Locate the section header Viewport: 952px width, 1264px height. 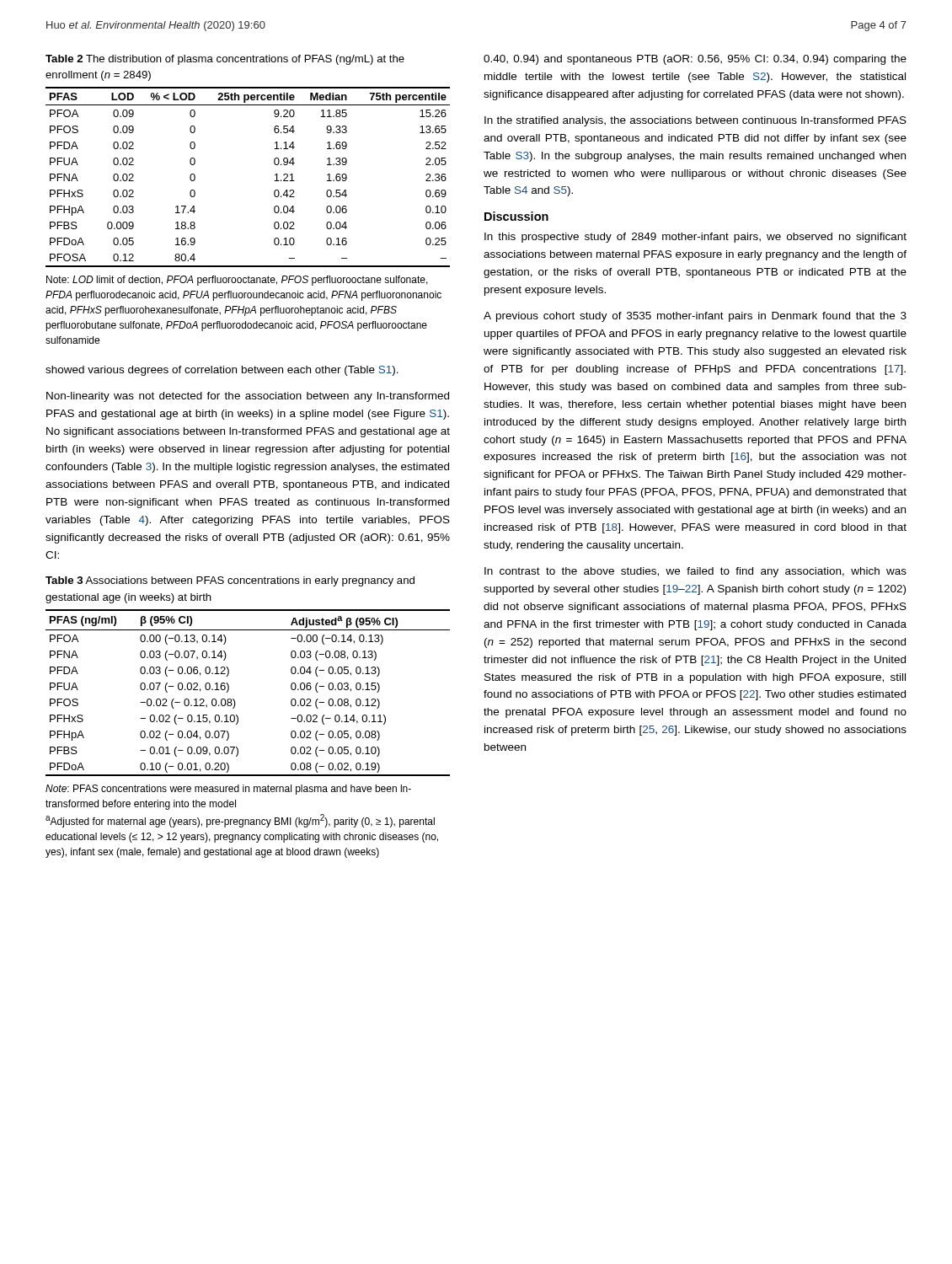[x=516, y=217]
